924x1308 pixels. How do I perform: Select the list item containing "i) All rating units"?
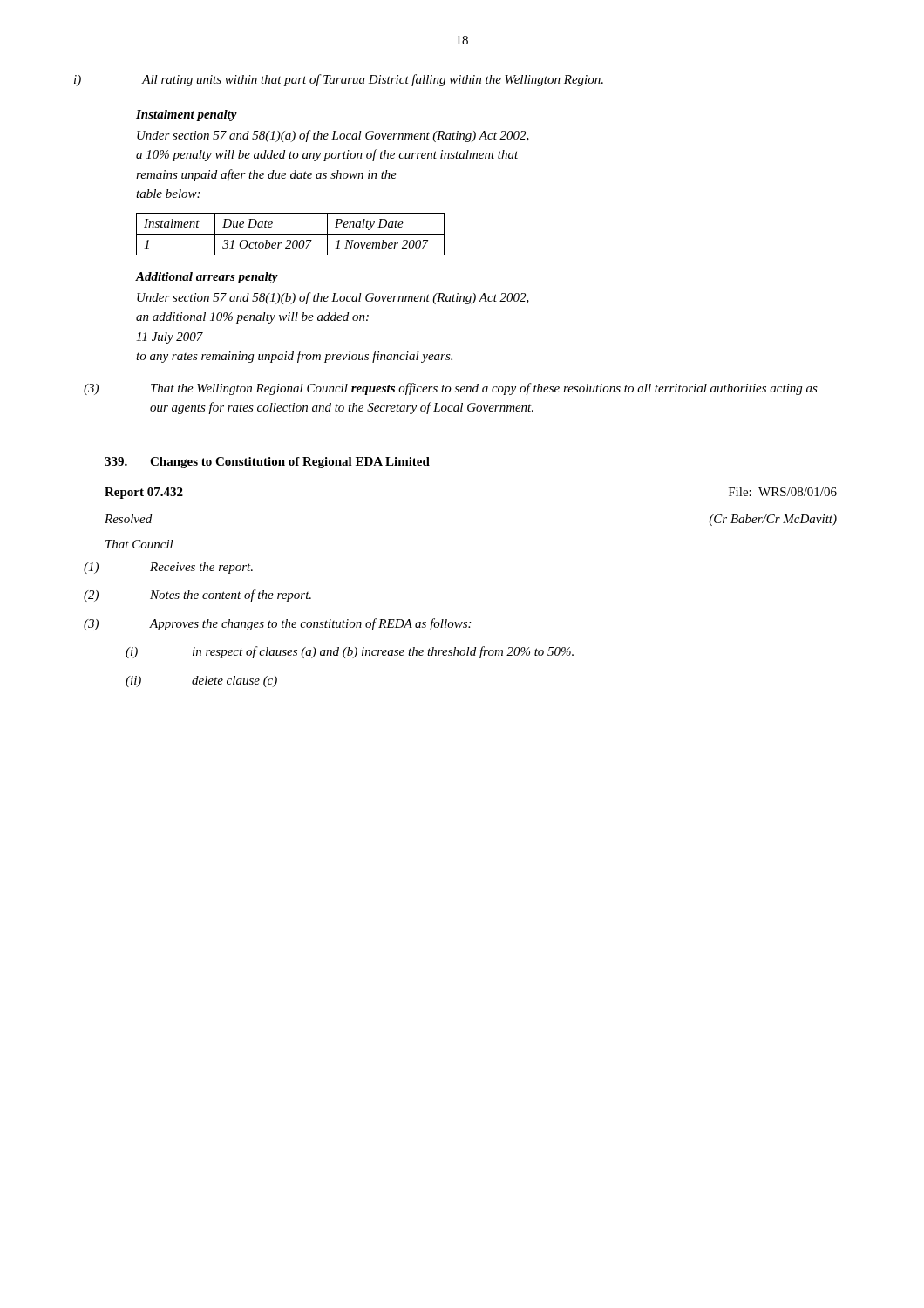(x=354, y=79)
